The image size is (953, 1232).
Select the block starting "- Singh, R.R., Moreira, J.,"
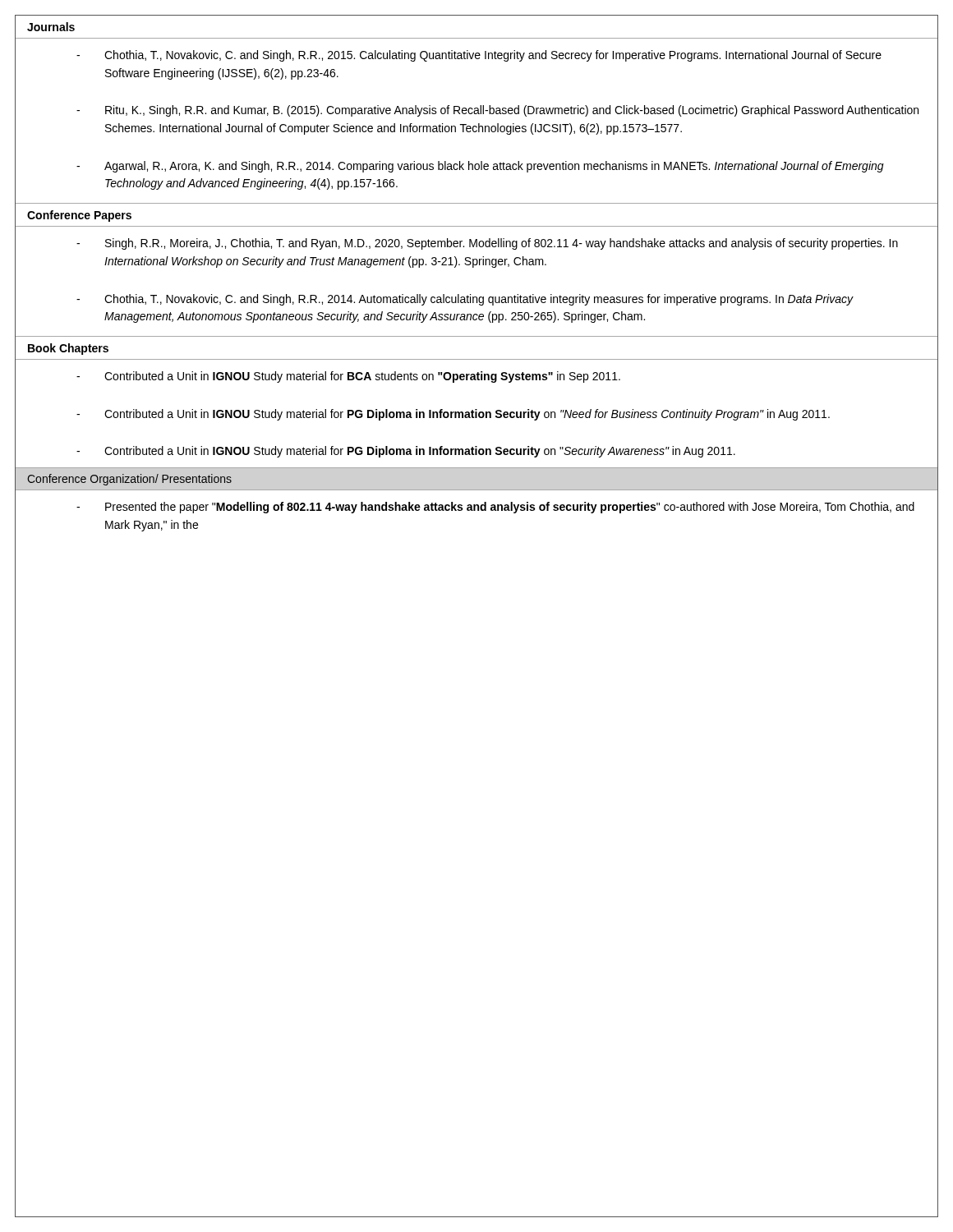pyautogui.click(x=476, y=253)
